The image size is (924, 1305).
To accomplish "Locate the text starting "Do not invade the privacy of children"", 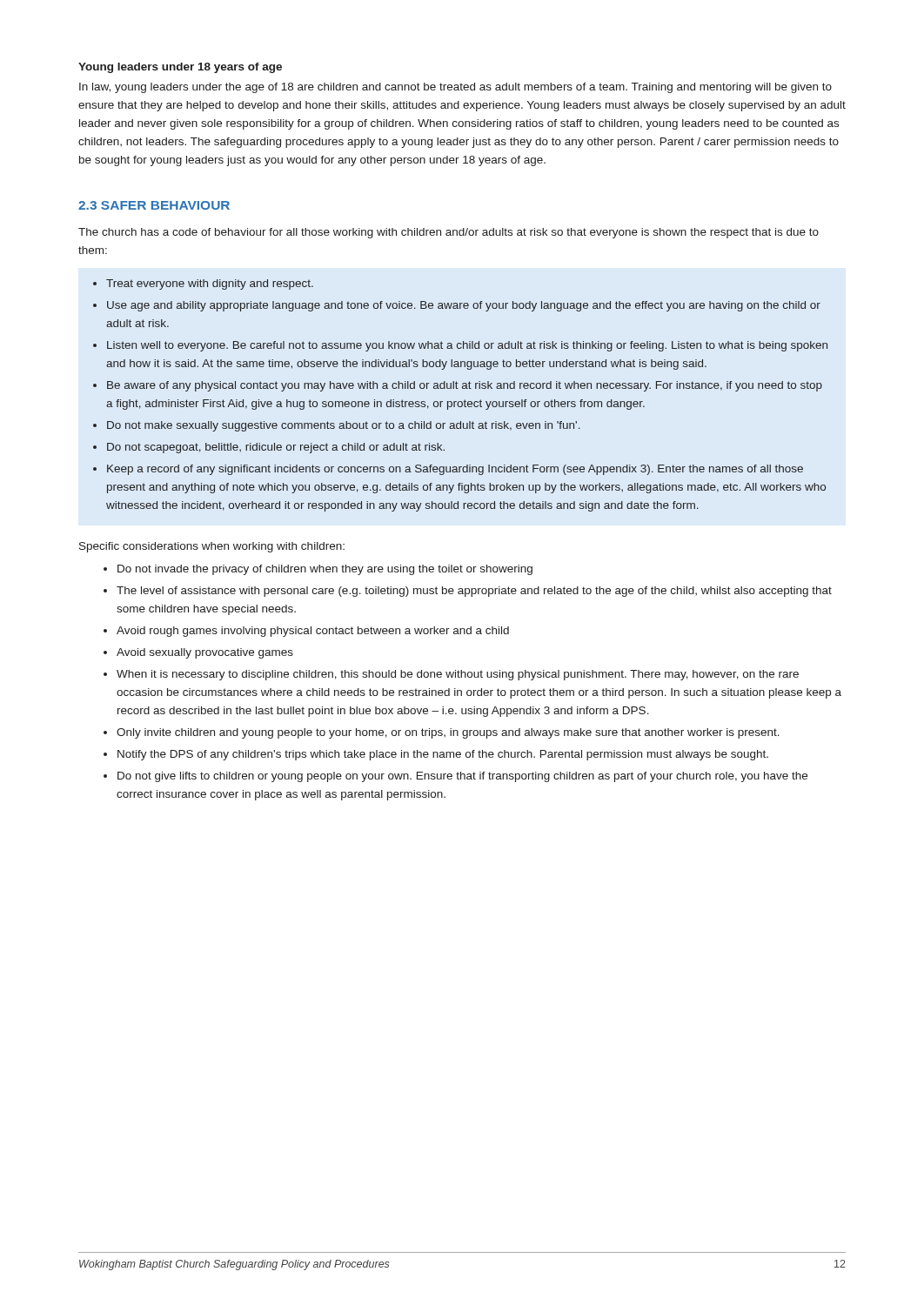I will 325,569.
